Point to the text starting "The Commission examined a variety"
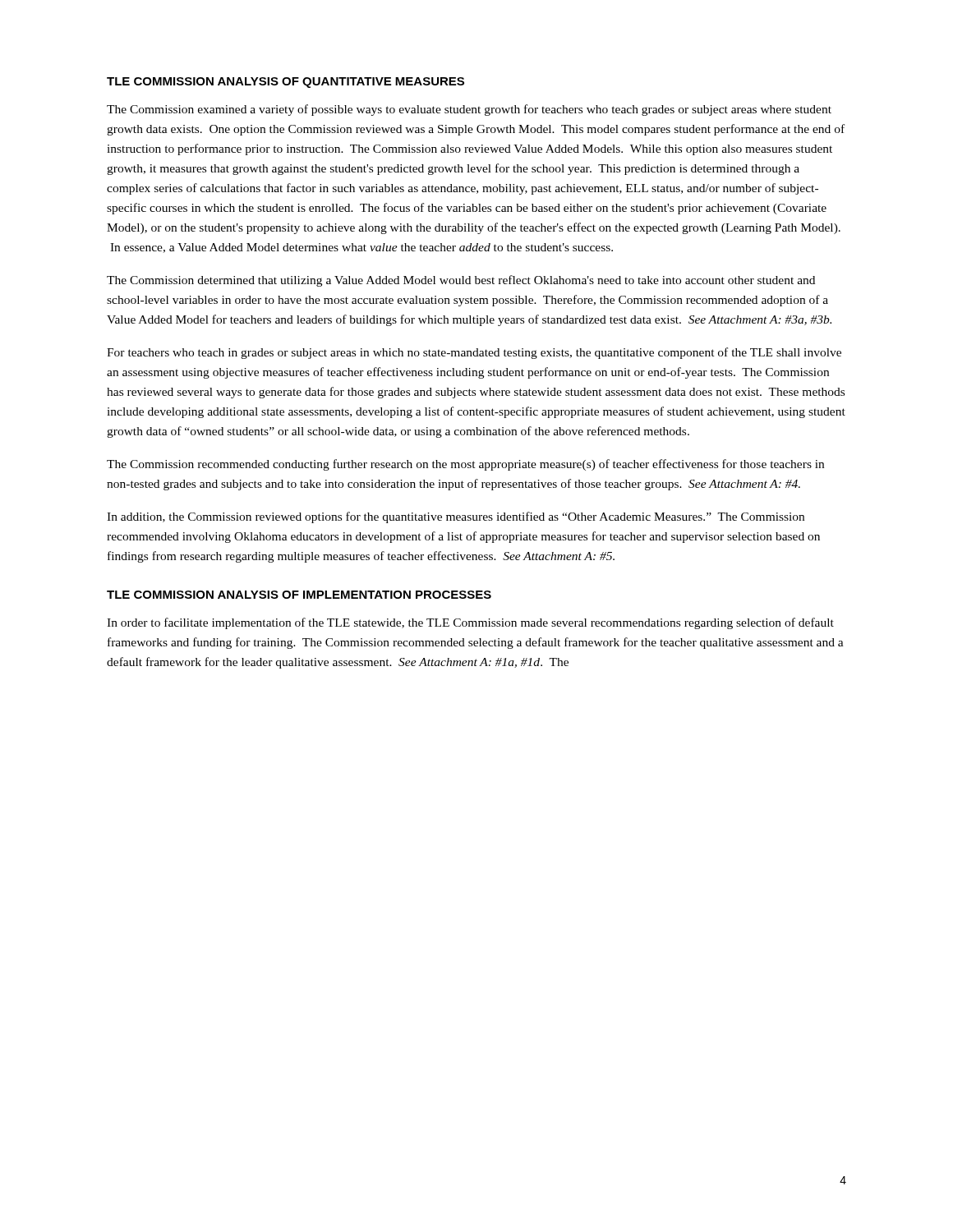This screenshot has width=953, height=1232. click(x=476, y=178)
